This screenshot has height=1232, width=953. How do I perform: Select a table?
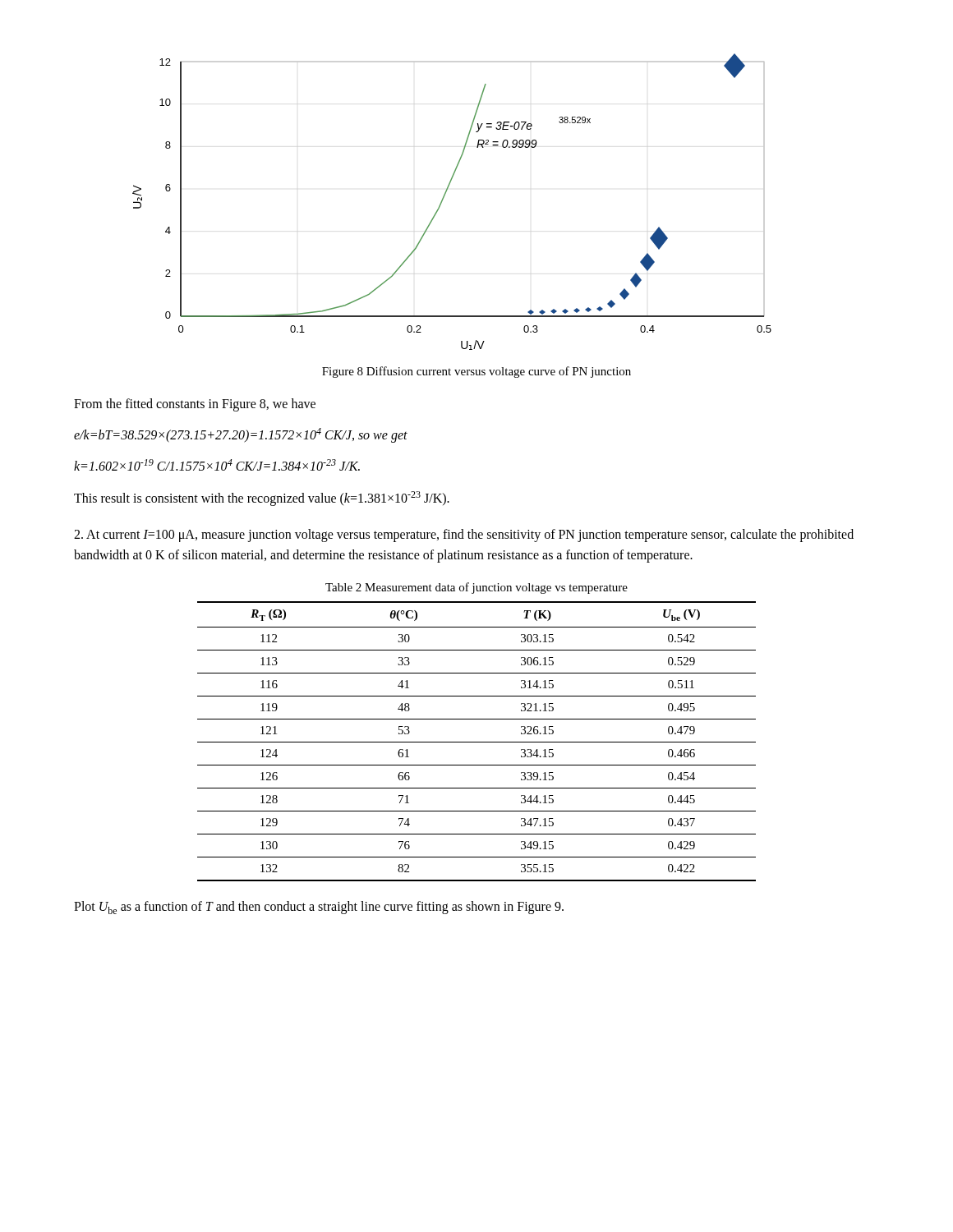point(476,741)
